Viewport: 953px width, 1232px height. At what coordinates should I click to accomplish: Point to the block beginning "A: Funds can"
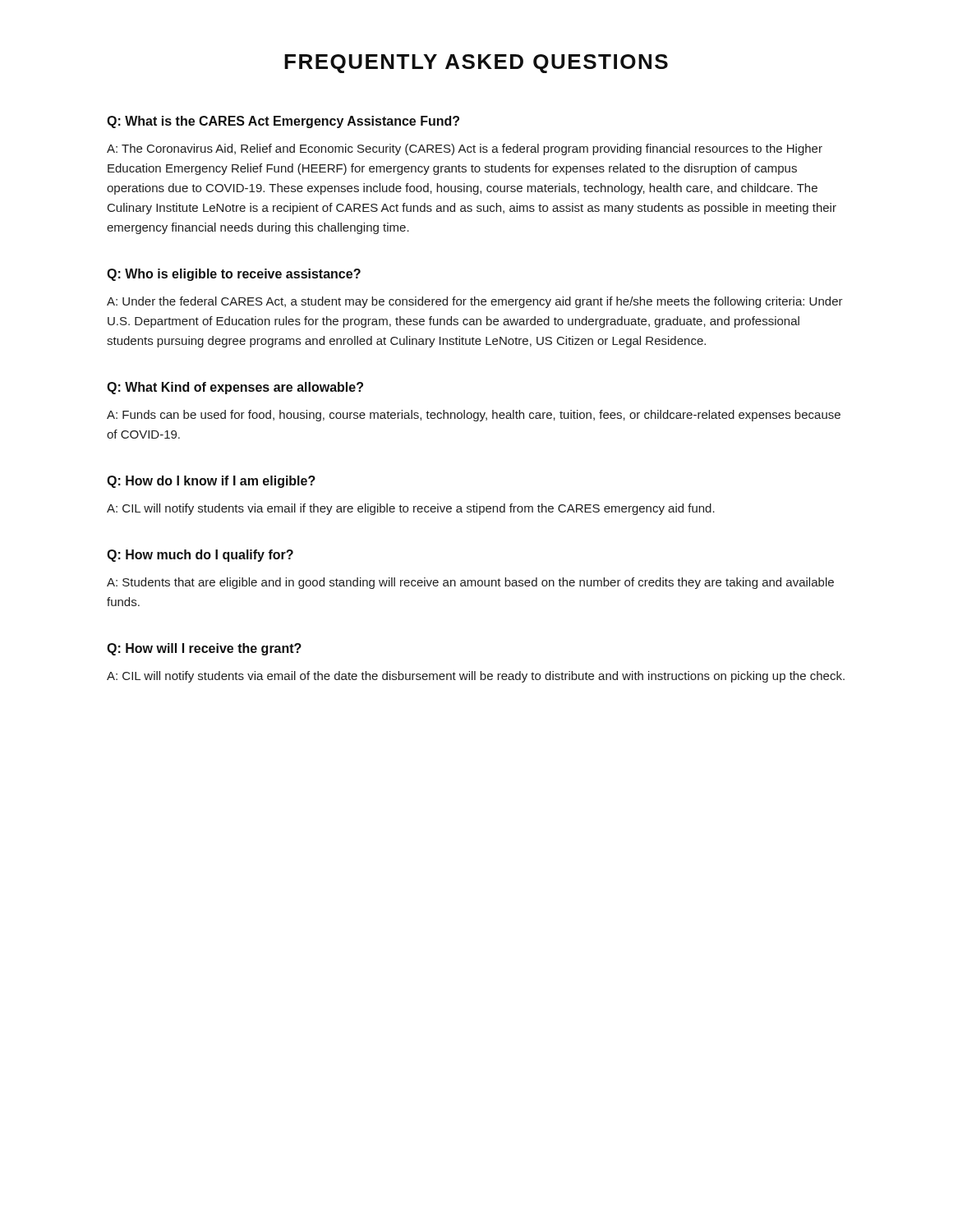click(x=474, y=424)
